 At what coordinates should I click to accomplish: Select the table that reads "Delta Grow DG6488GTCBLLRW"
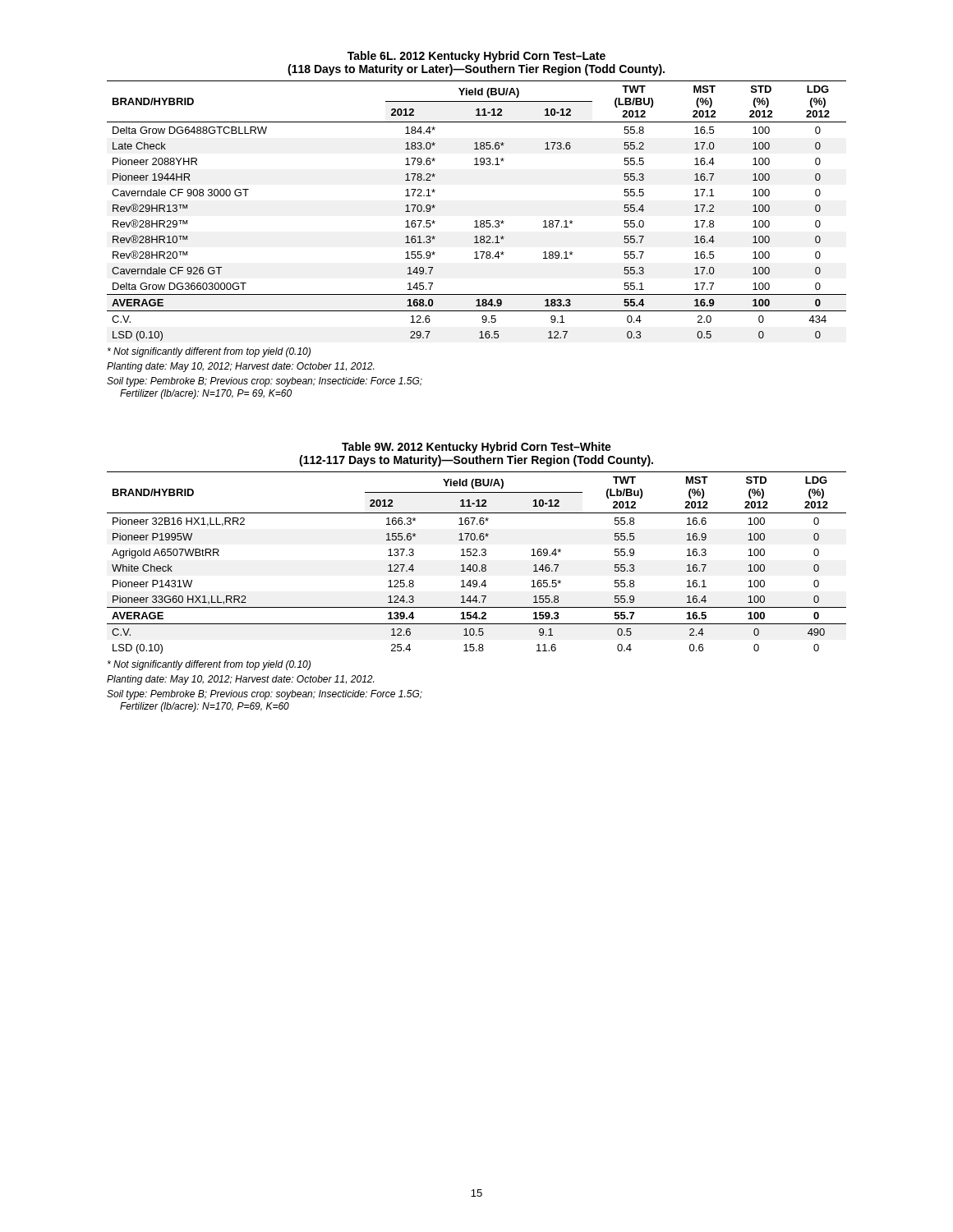pyautogui.click(x=476, y=211)
